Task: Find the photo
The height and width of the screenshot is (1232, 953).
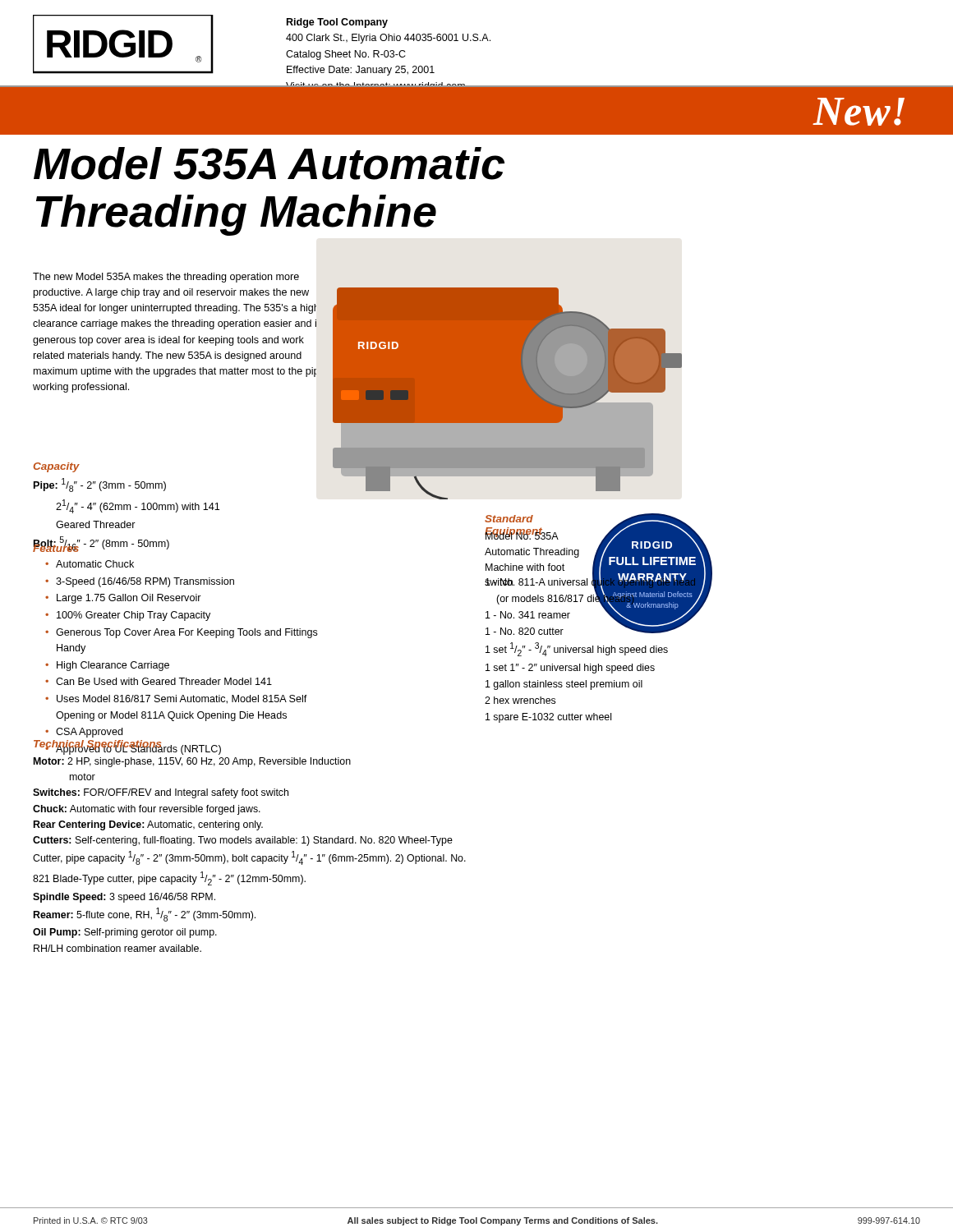Action: point(499,369)
